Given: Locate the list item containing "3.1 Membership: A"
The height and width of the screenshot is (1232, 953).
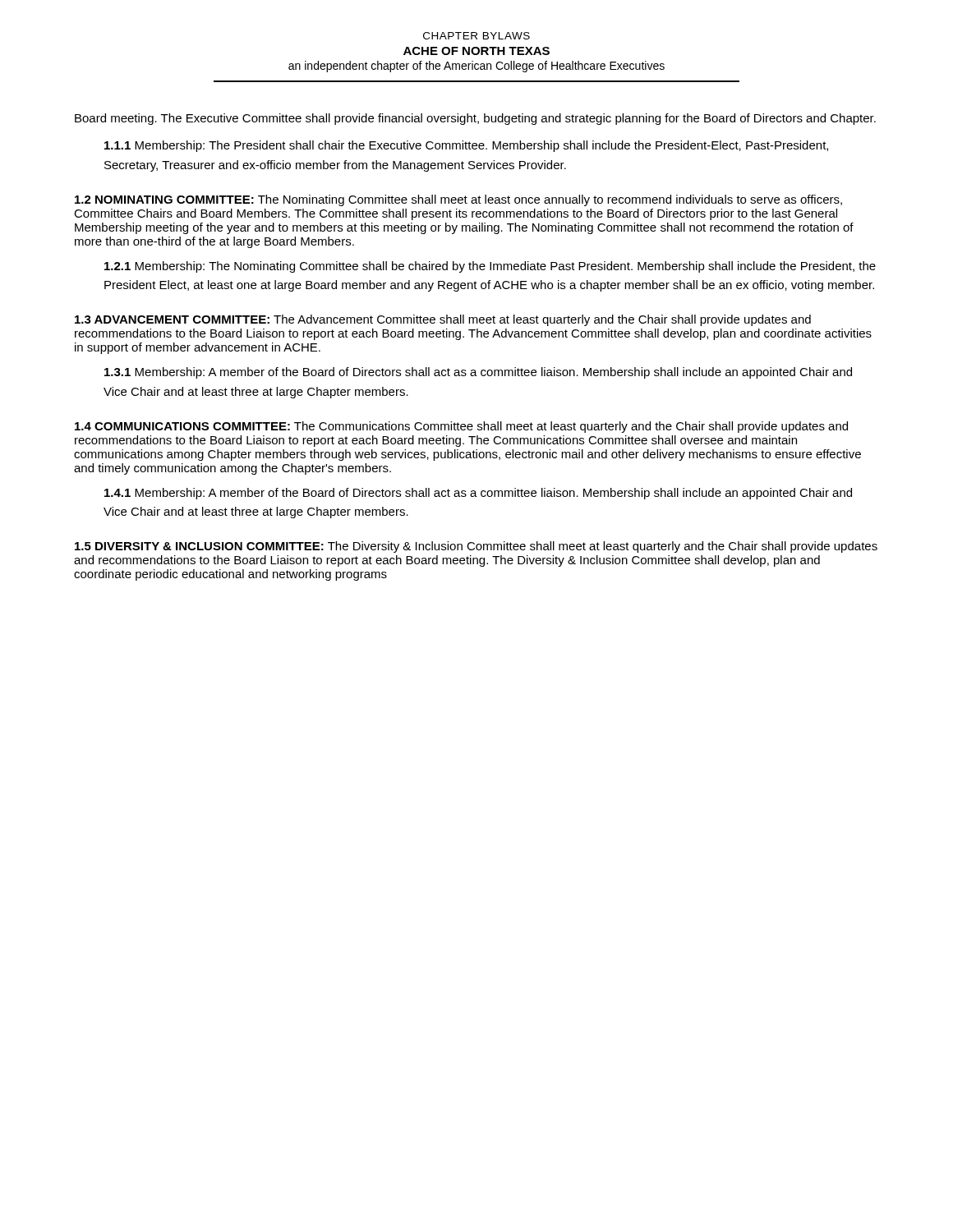Looking at the screenshot, I should [478, 381].
